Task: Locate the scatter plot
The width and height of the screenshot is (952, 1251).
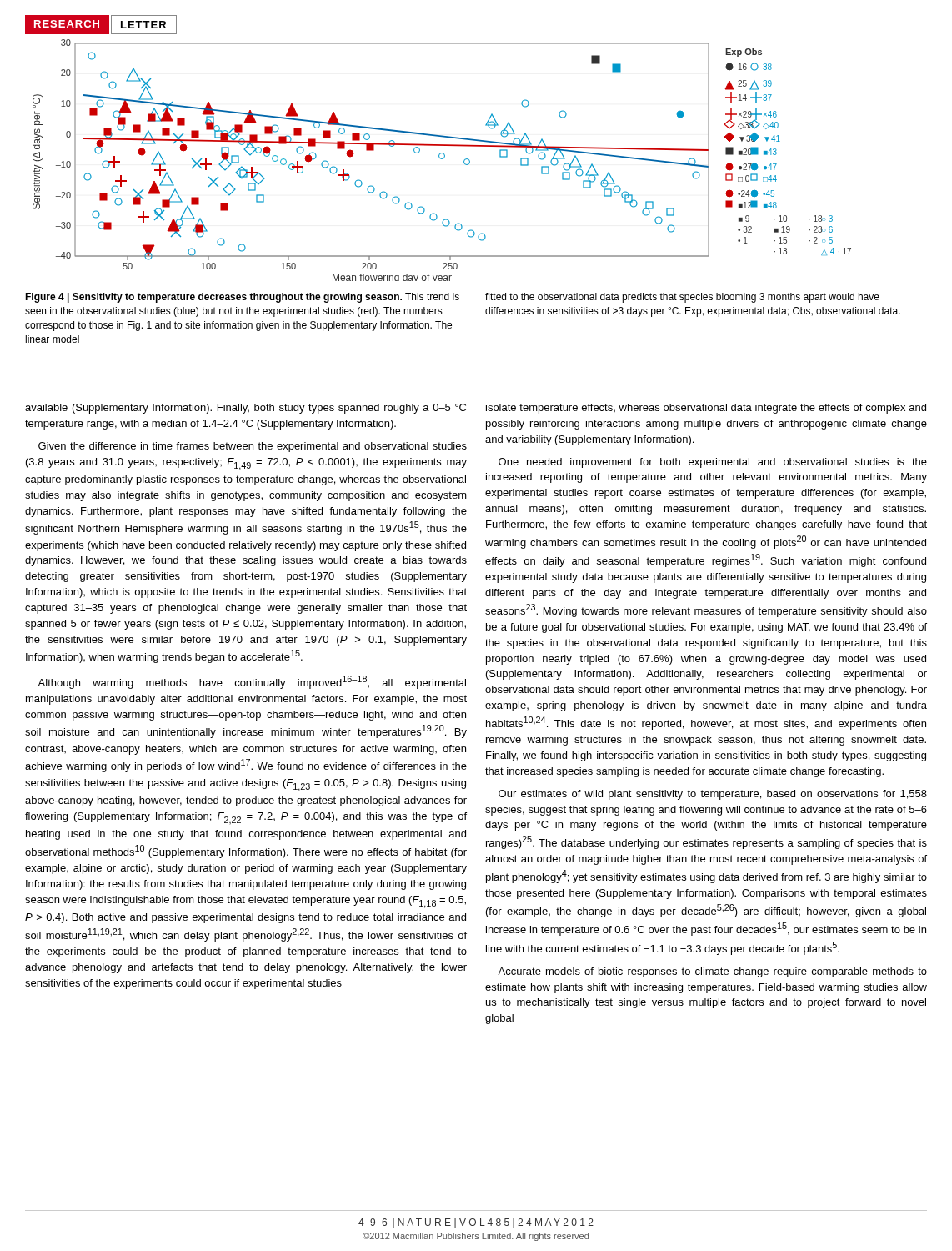Action: [476, 158]
